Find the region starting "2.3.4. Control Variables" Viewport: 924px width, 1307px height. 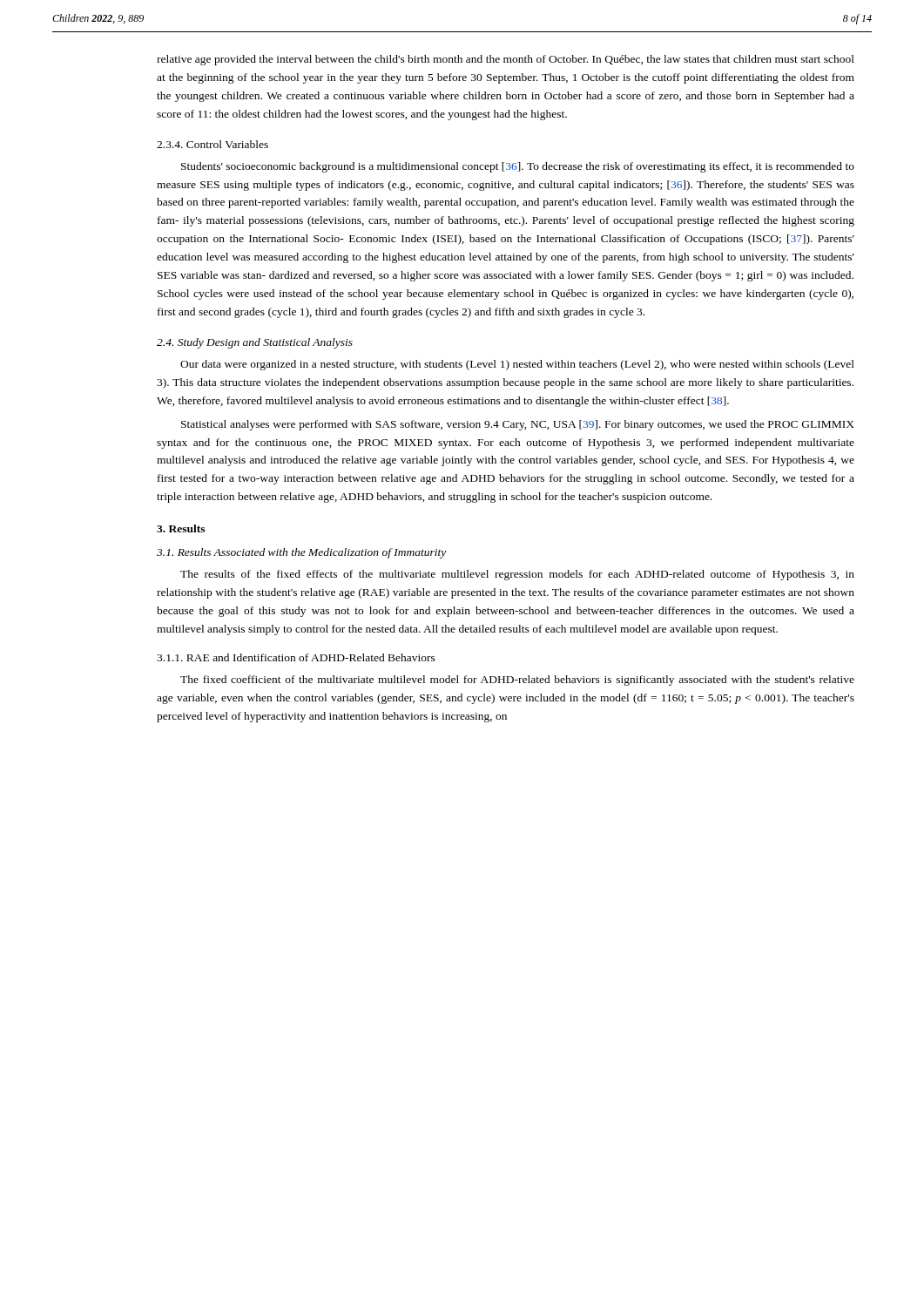213,144
